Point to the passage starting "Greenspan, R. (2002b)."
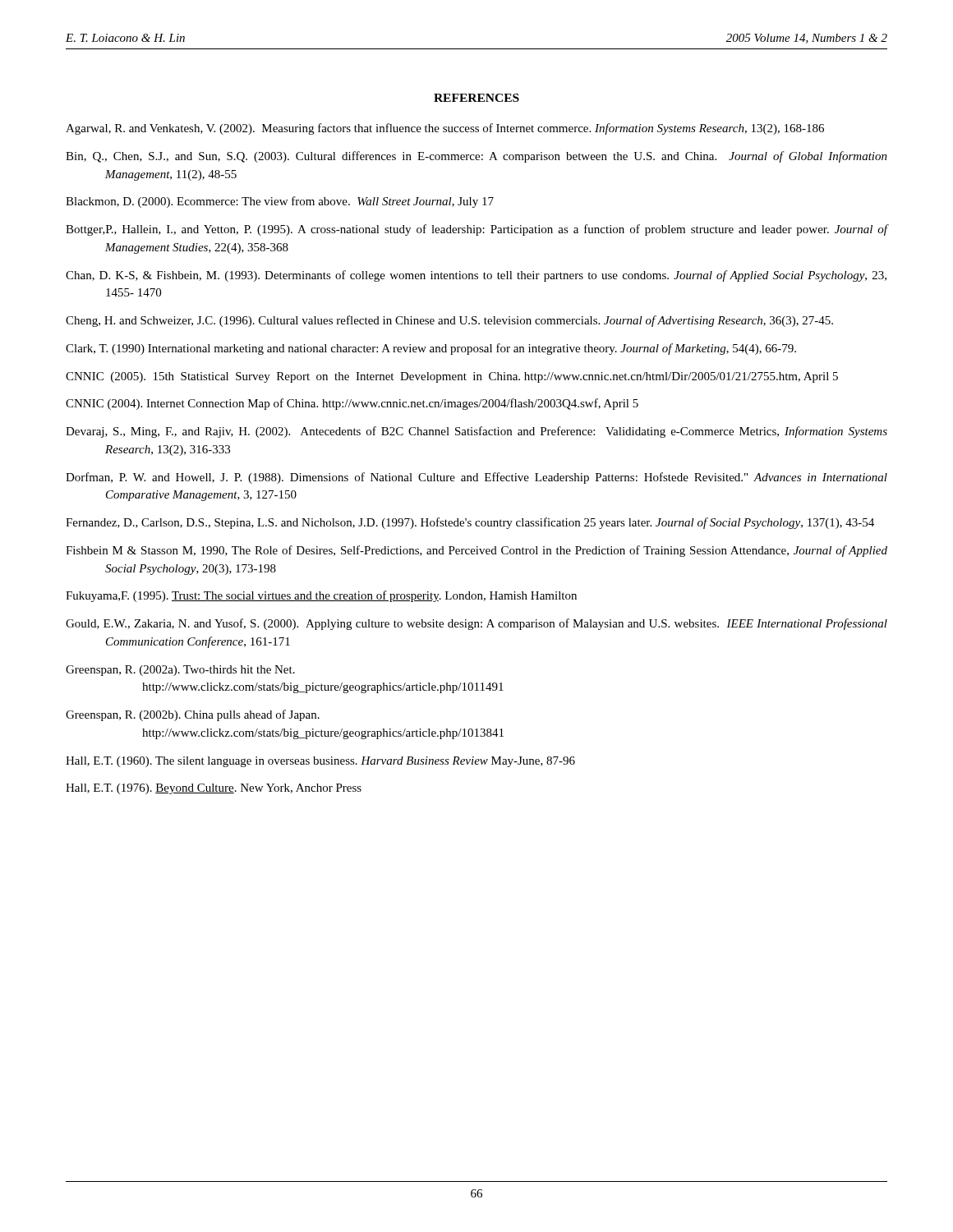The width and height of the screenshot is (953, 1232). coord(285,723)
